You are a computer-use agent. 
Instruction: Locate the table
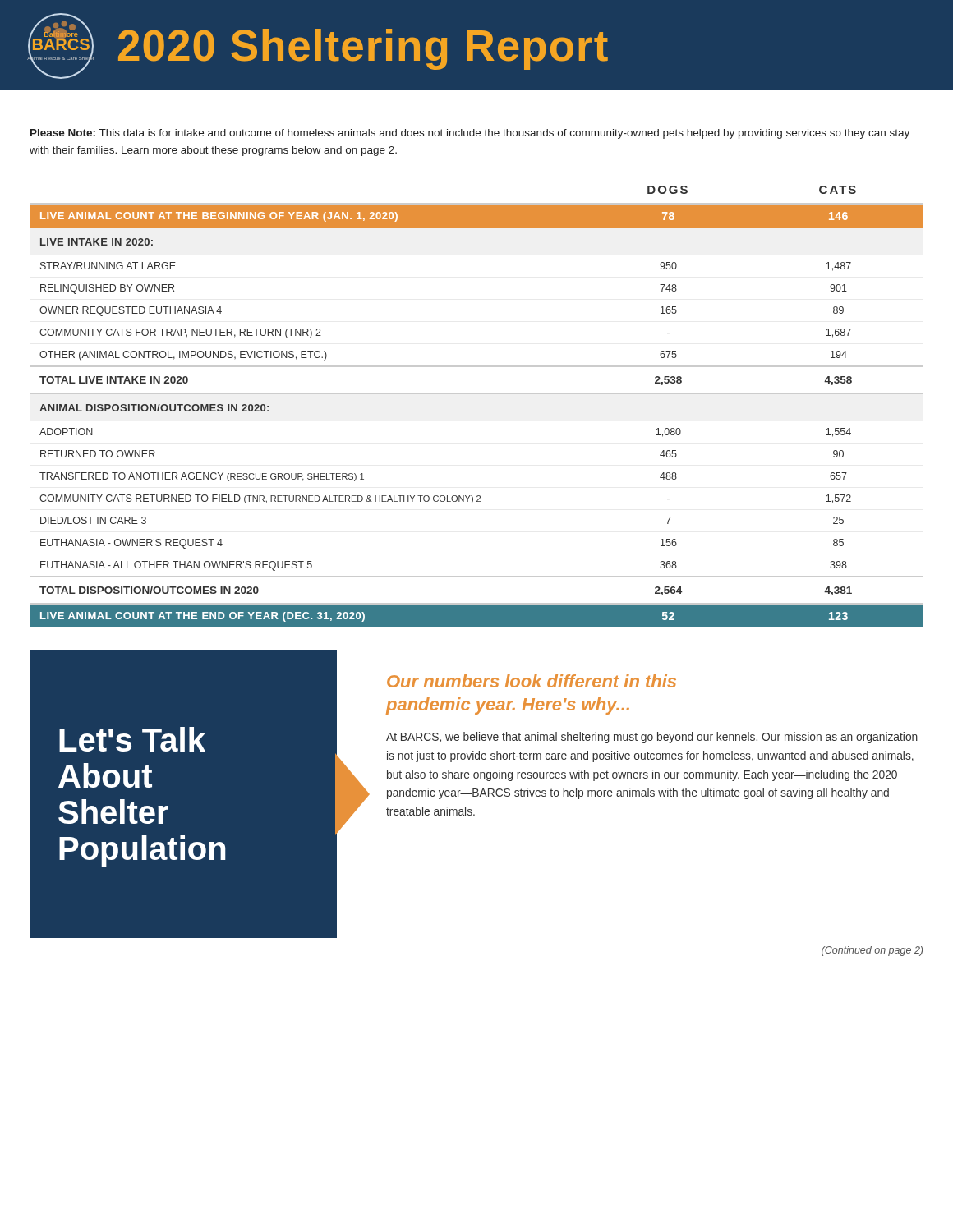[x=476, y=402]
